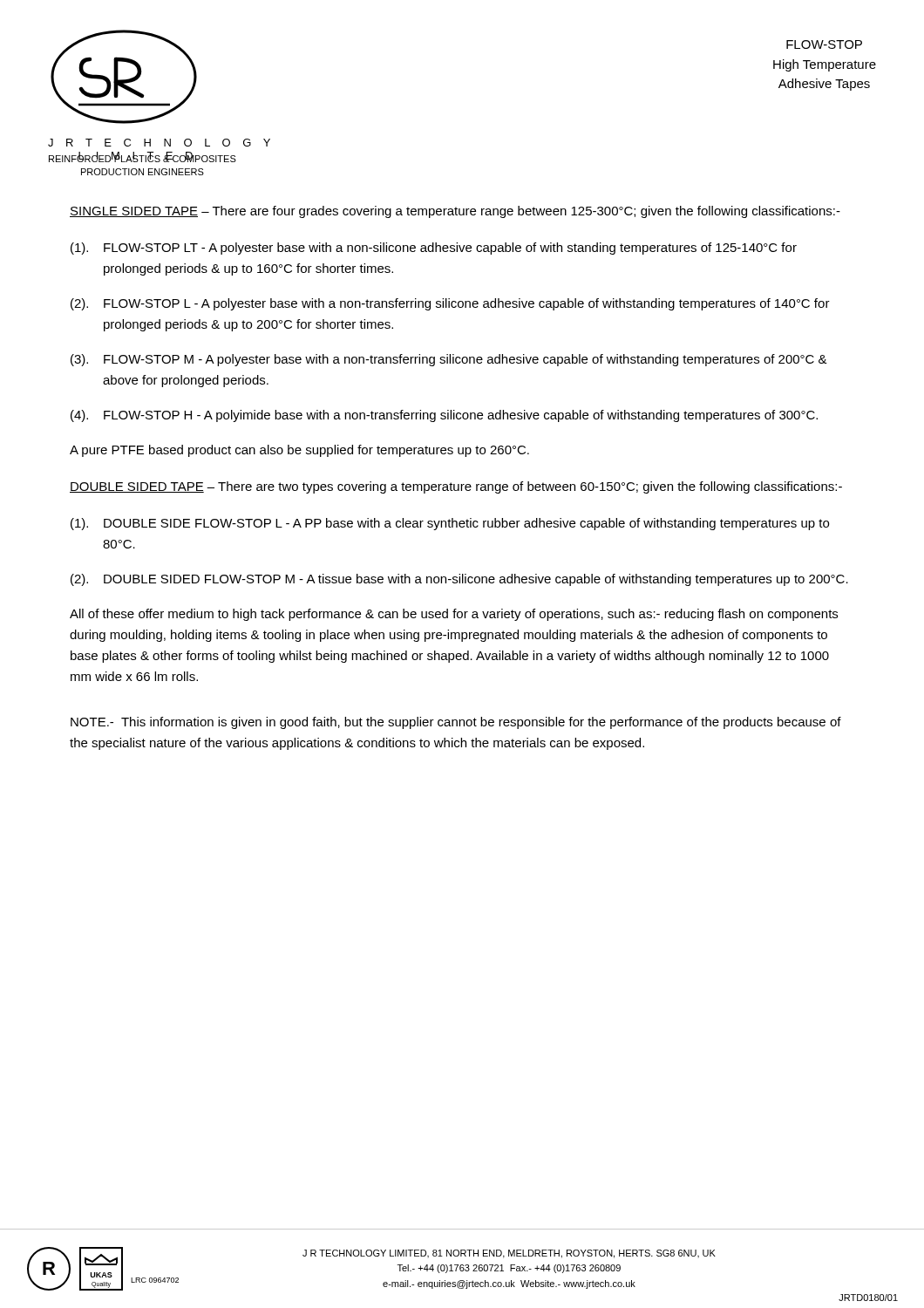Screen dimensions: 1308x924
Task: Click on the region starting "A pure PTFE"
Action: [x=300, y=449]
